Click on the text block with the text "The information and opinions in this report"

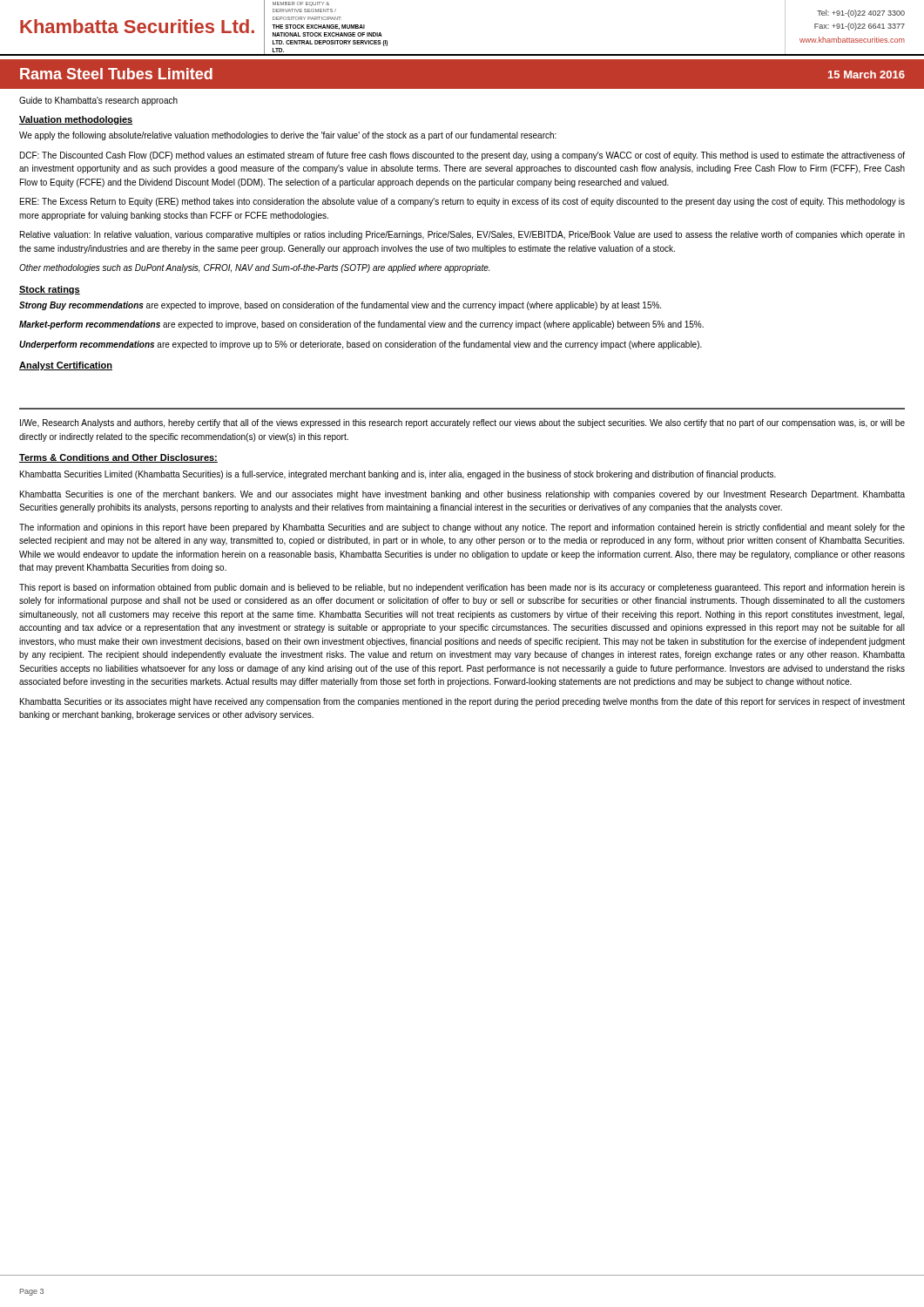point(462,547)
